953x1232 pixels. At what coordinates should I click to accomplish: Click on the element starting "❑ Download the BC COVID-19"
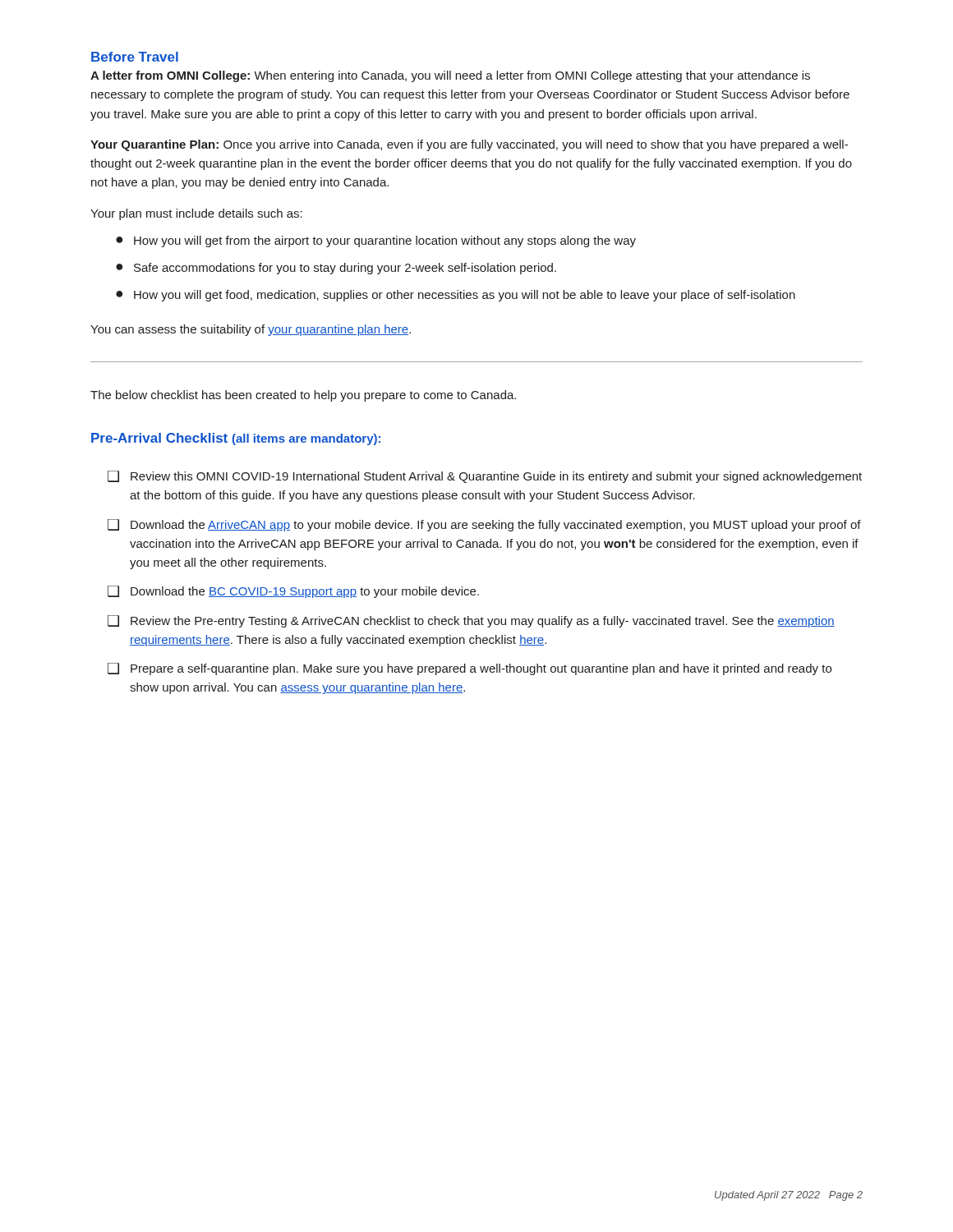(x=293, y=591)
